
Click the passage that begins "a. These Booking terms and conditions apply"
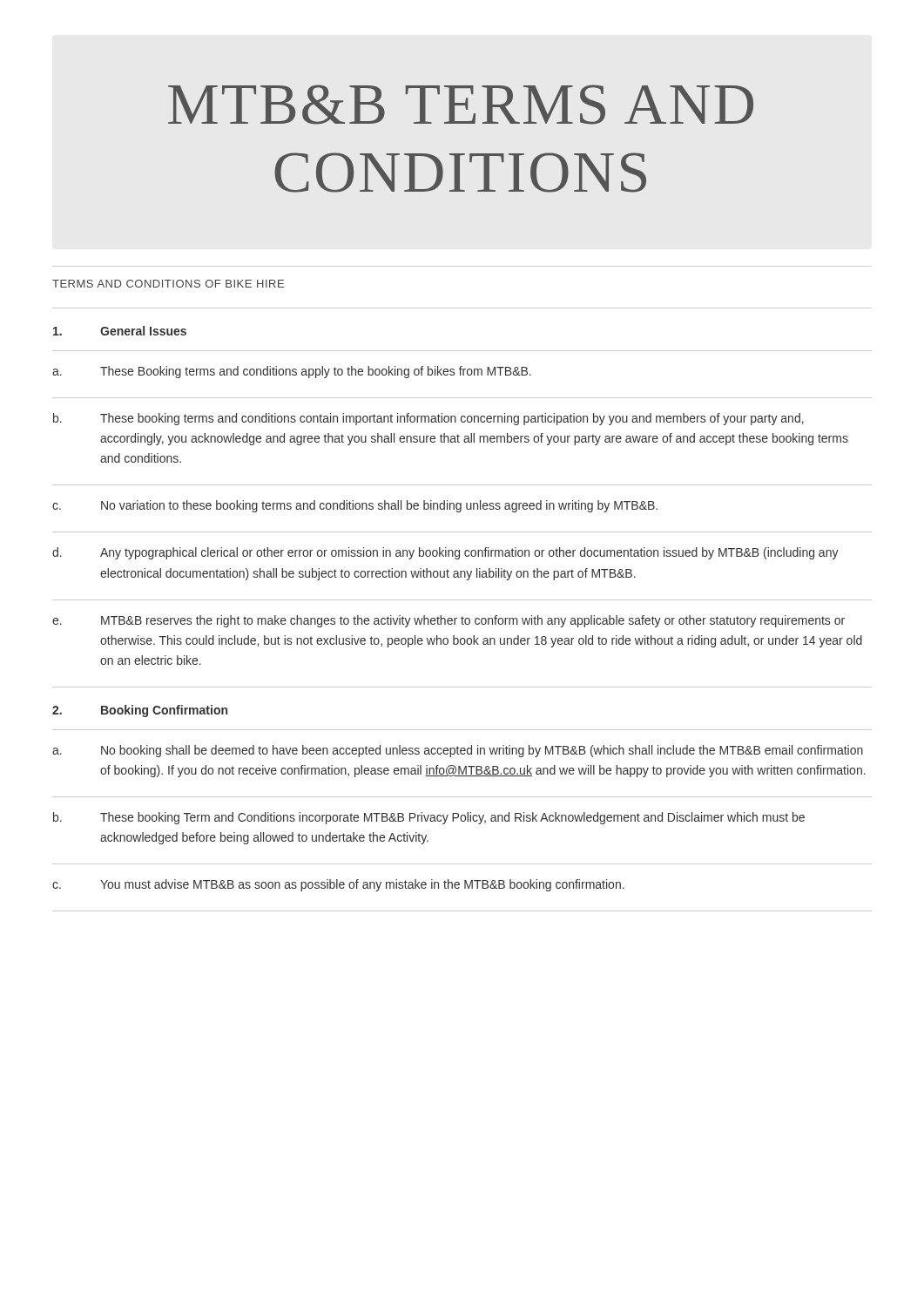pyautogui.click(x=292, y=372)
